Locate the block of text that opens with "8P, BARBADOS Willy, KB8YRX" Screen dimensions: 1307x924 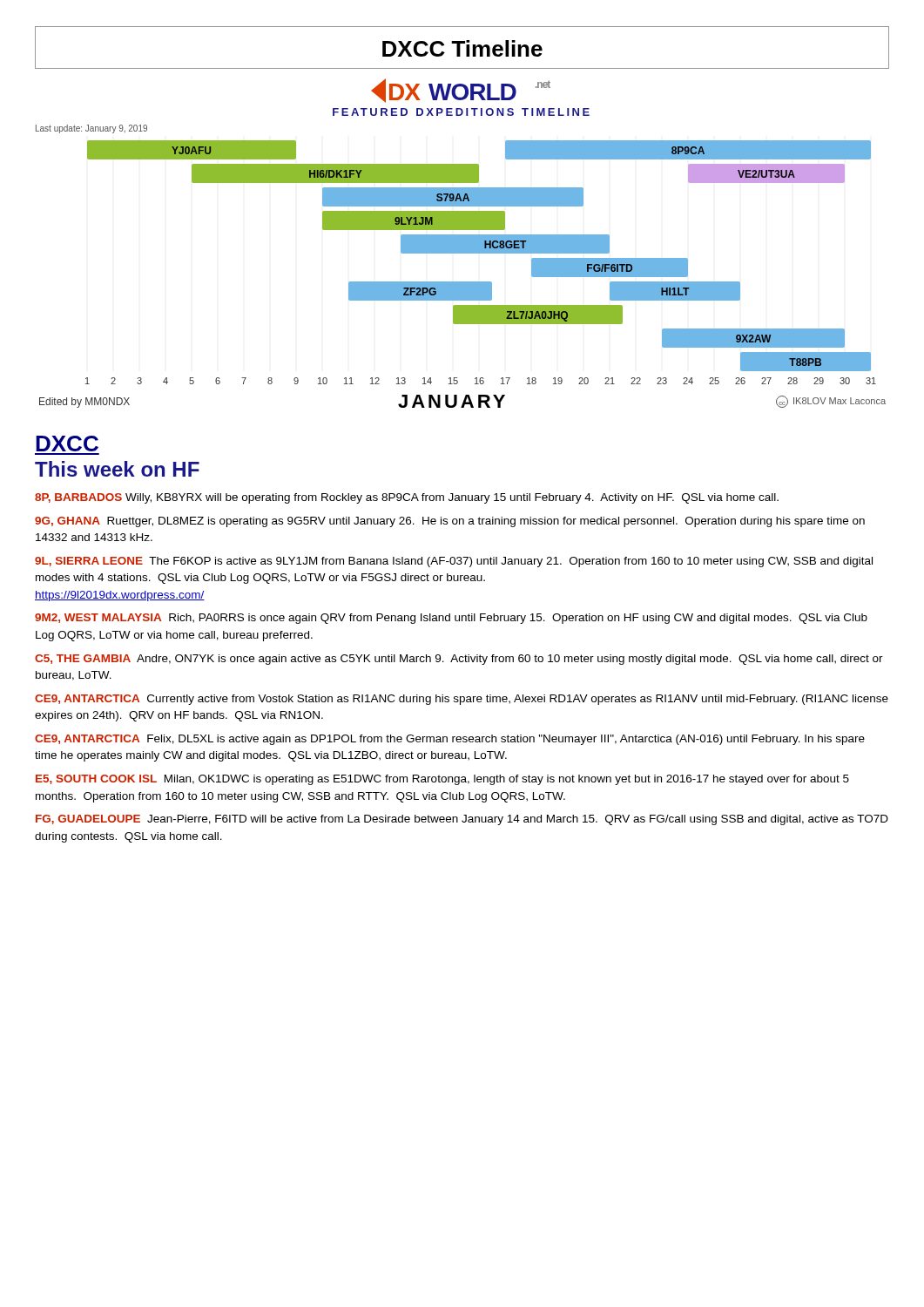[x=407, y=497]
